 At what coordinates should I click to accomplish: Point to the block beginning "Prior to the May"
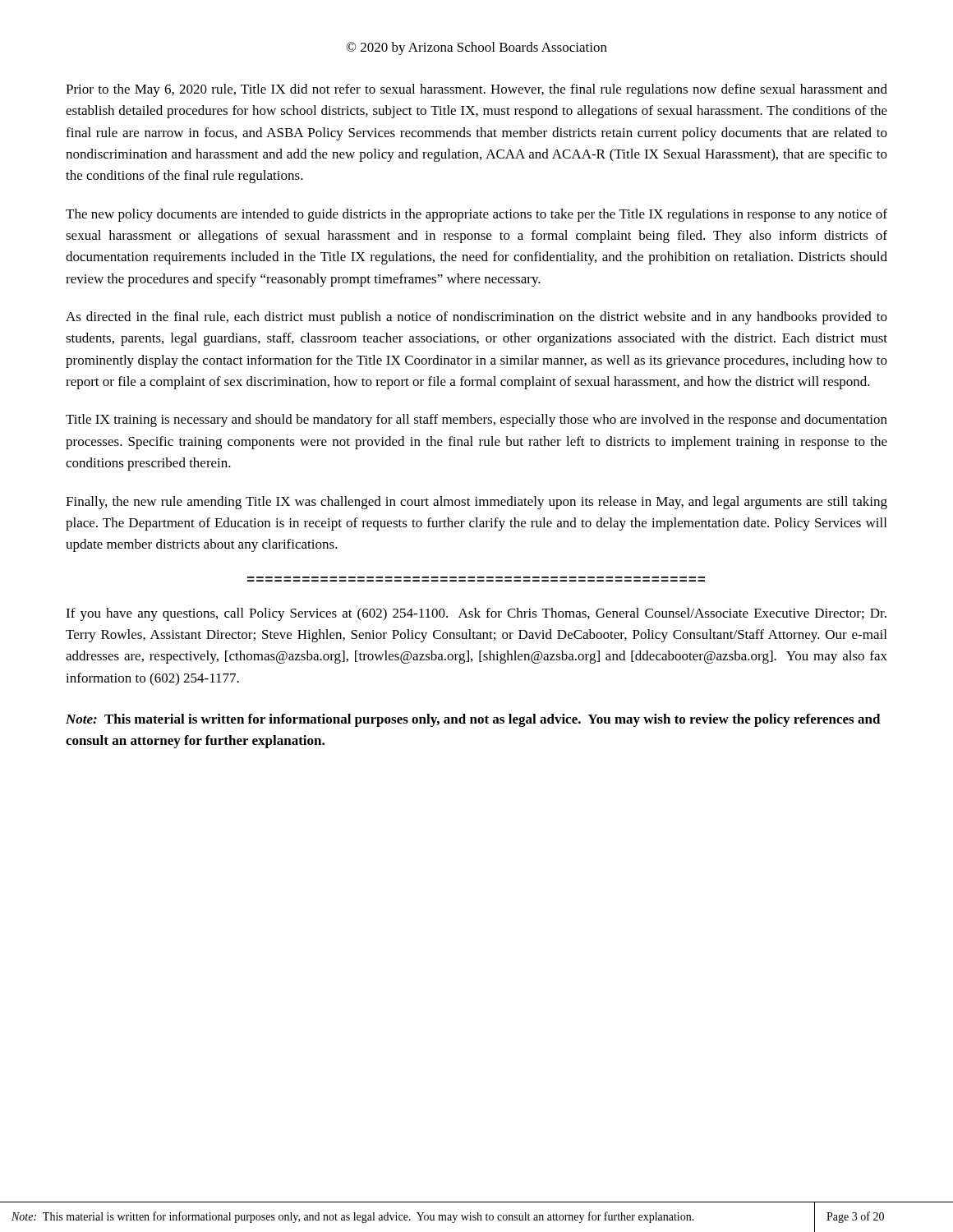pyautogui.click(x=476, y=132)
